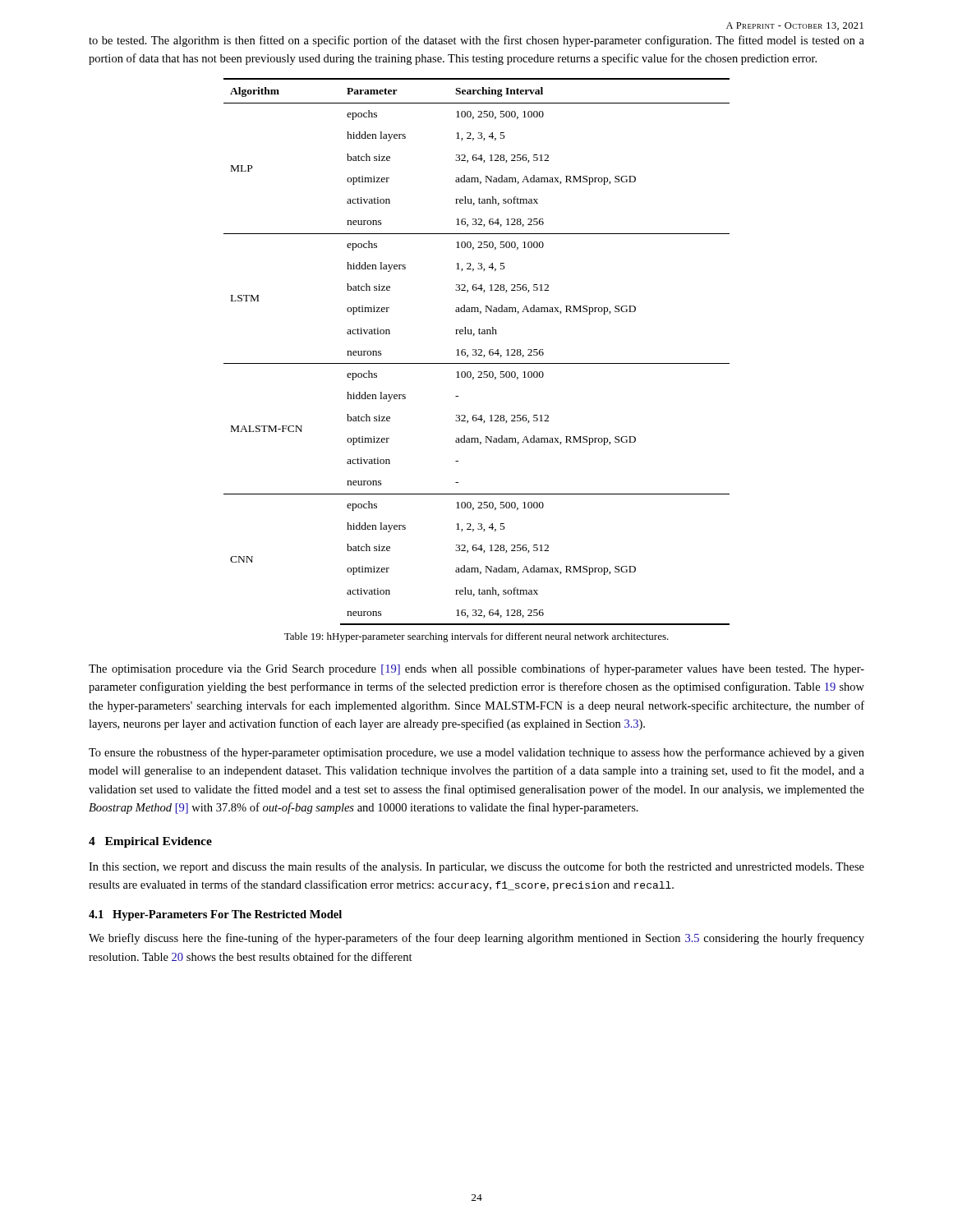Find the caption on this page that starts "Table 19: hHyper-parameter searching intervals for"

tap(476, 636)
